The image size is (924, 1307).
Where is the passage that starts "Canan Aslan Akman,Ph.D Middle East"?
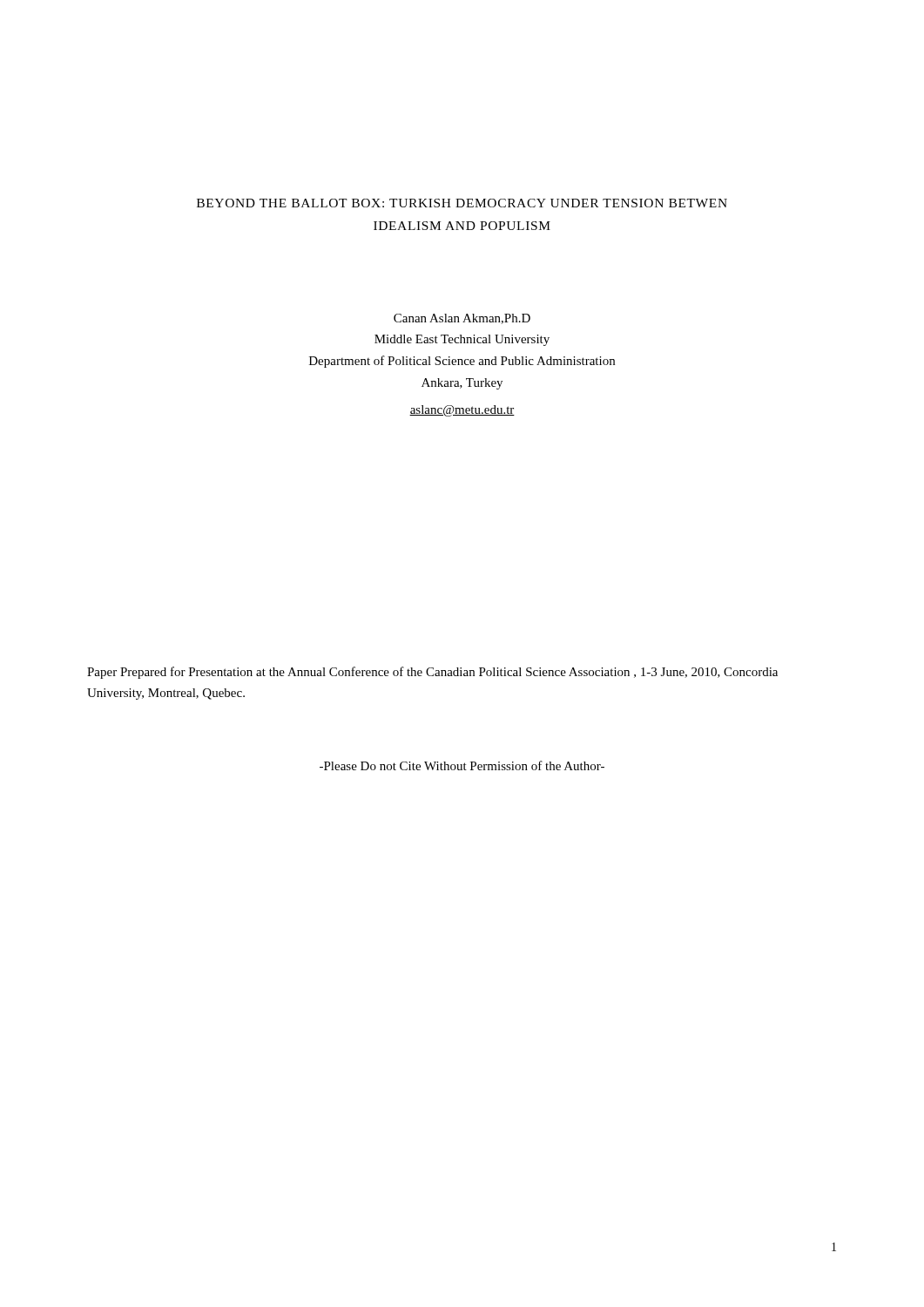point(462,350)
